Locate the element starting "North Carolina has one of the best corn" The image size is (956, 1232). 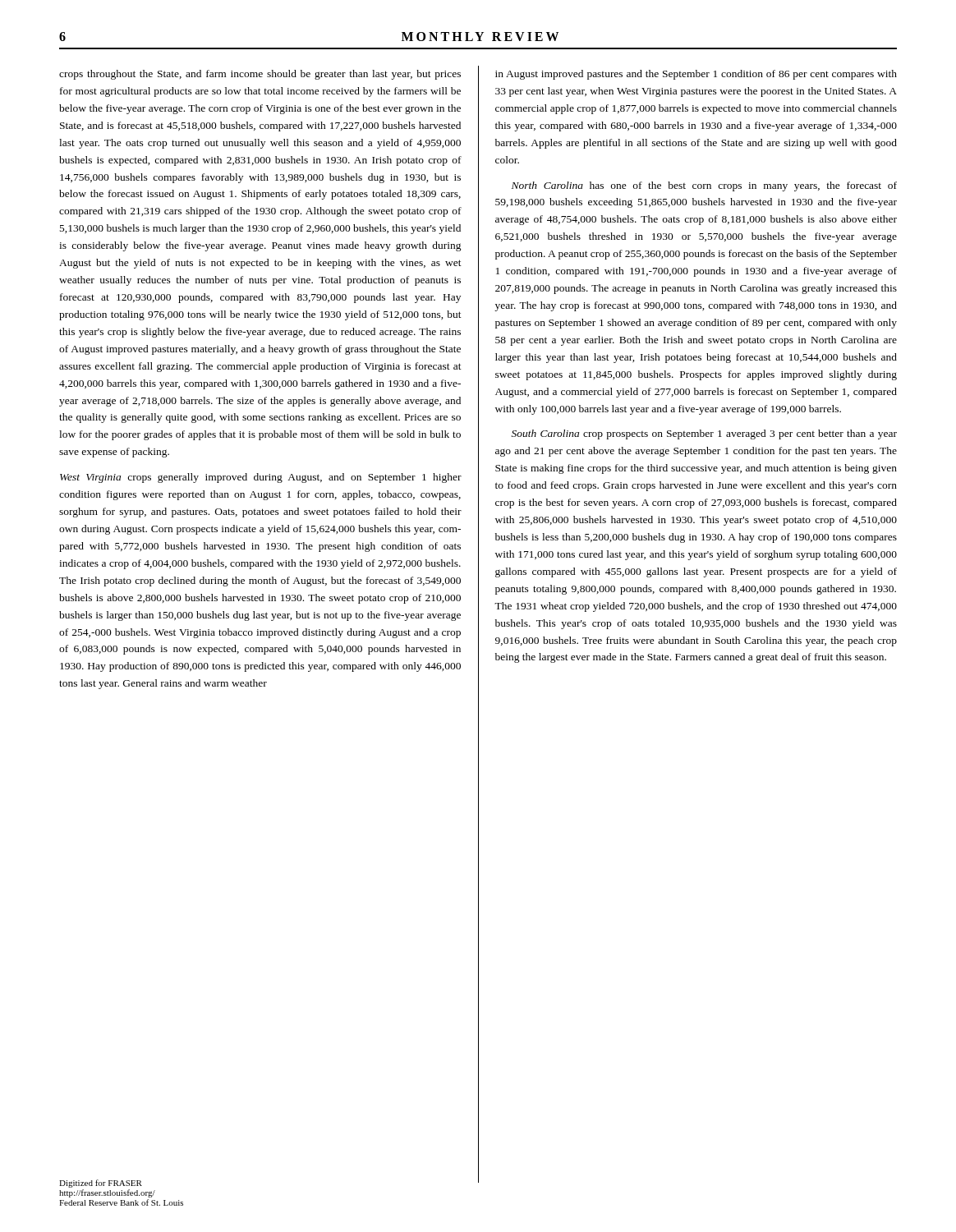click(696, 297)
